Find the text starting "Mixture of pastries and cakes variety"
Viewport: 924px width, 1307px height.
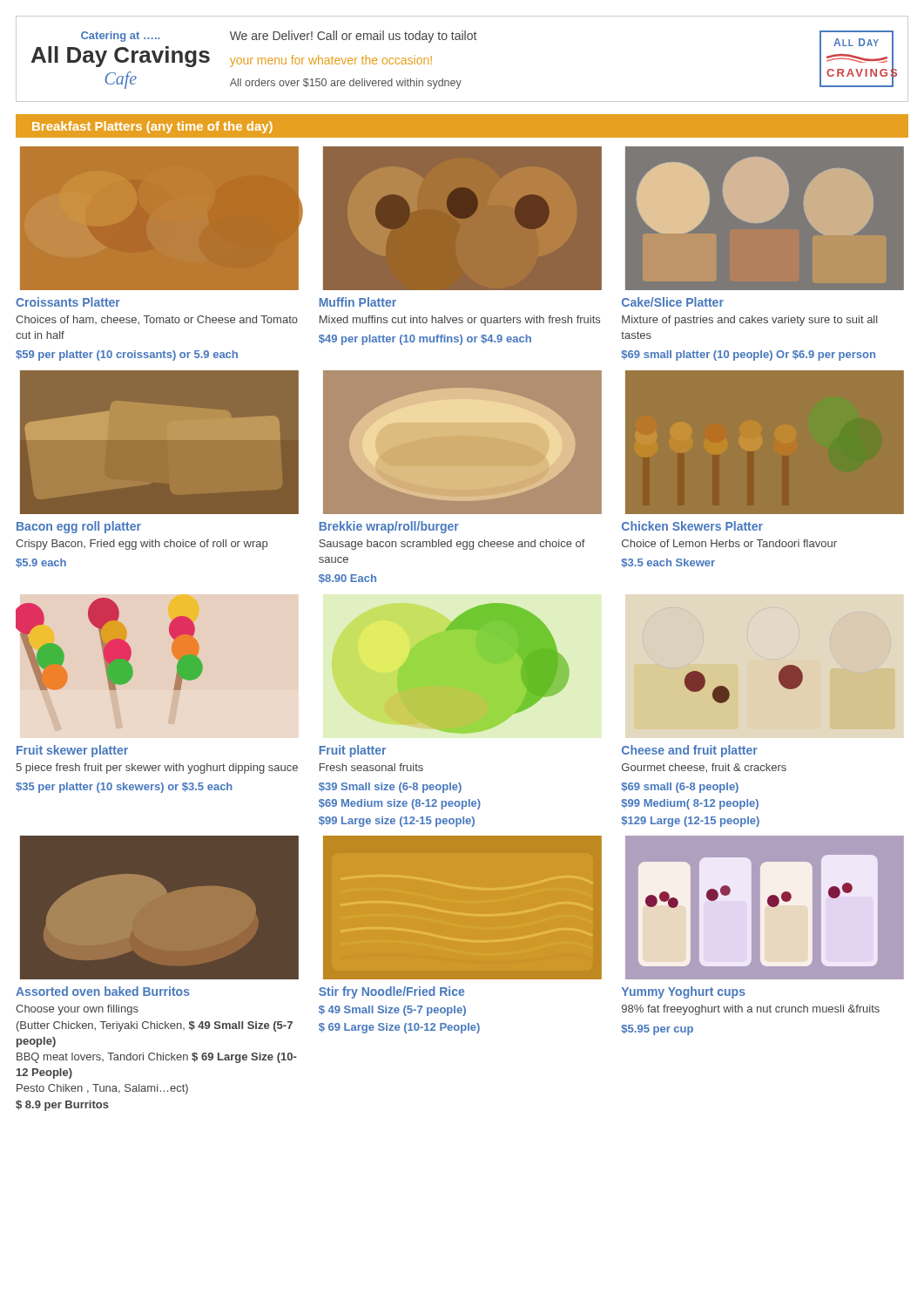pos(750,327)
